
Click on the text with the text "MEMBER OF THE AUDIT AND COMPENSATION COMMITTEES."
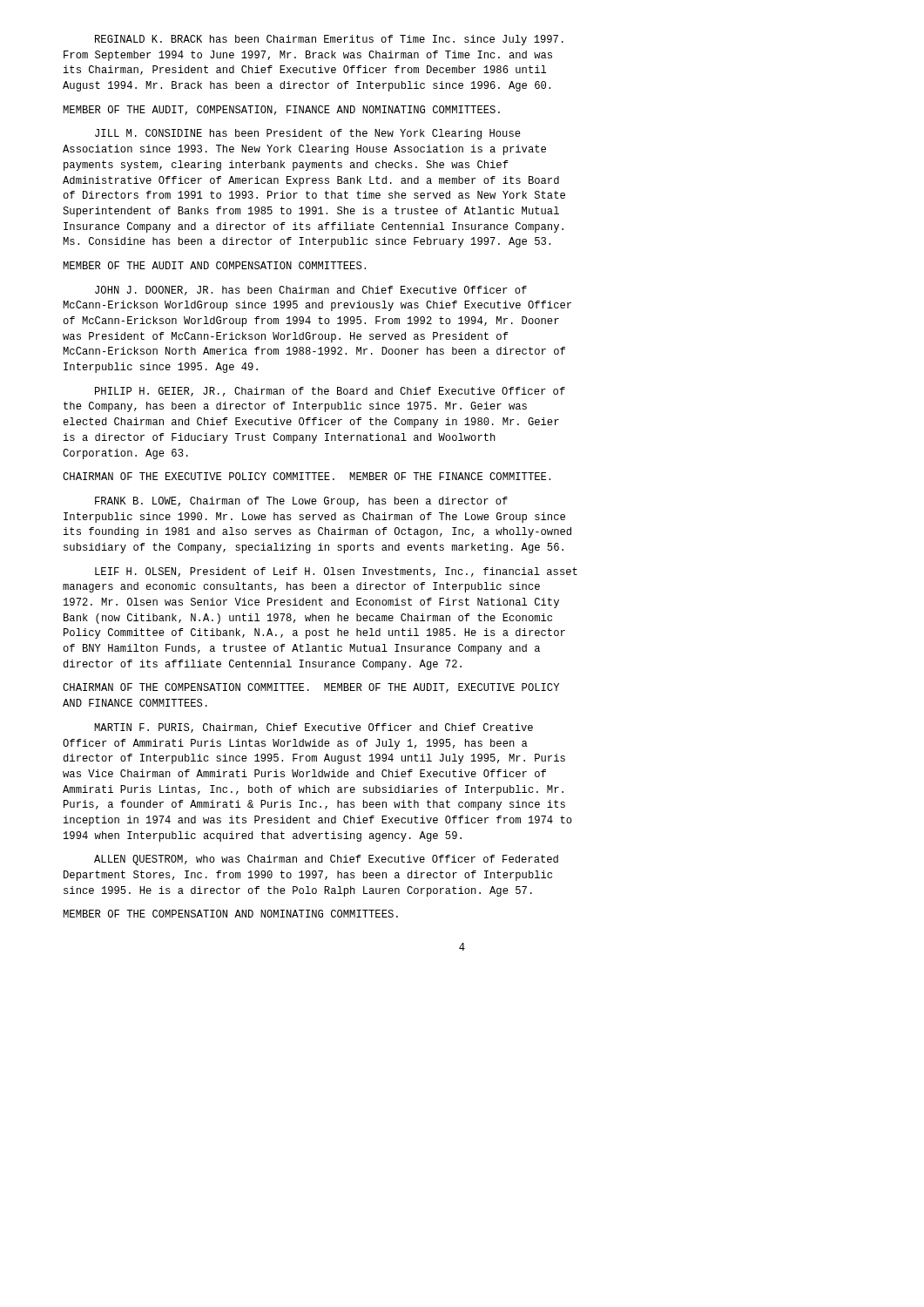[x=216, y=267]
